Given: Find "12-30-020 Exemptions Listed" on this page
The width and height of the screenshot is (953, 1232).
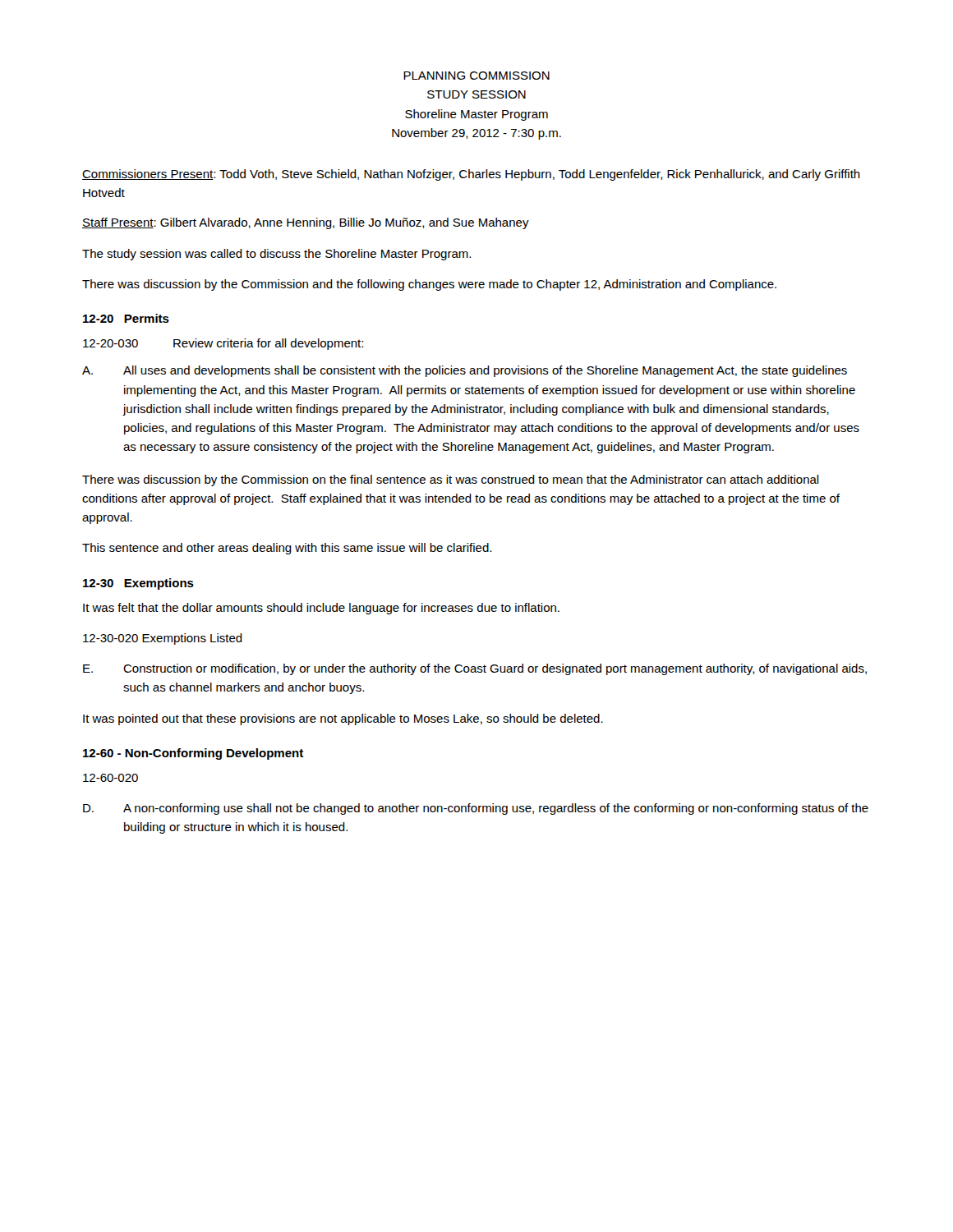Looking at the screenshot, I should (162, 638).
